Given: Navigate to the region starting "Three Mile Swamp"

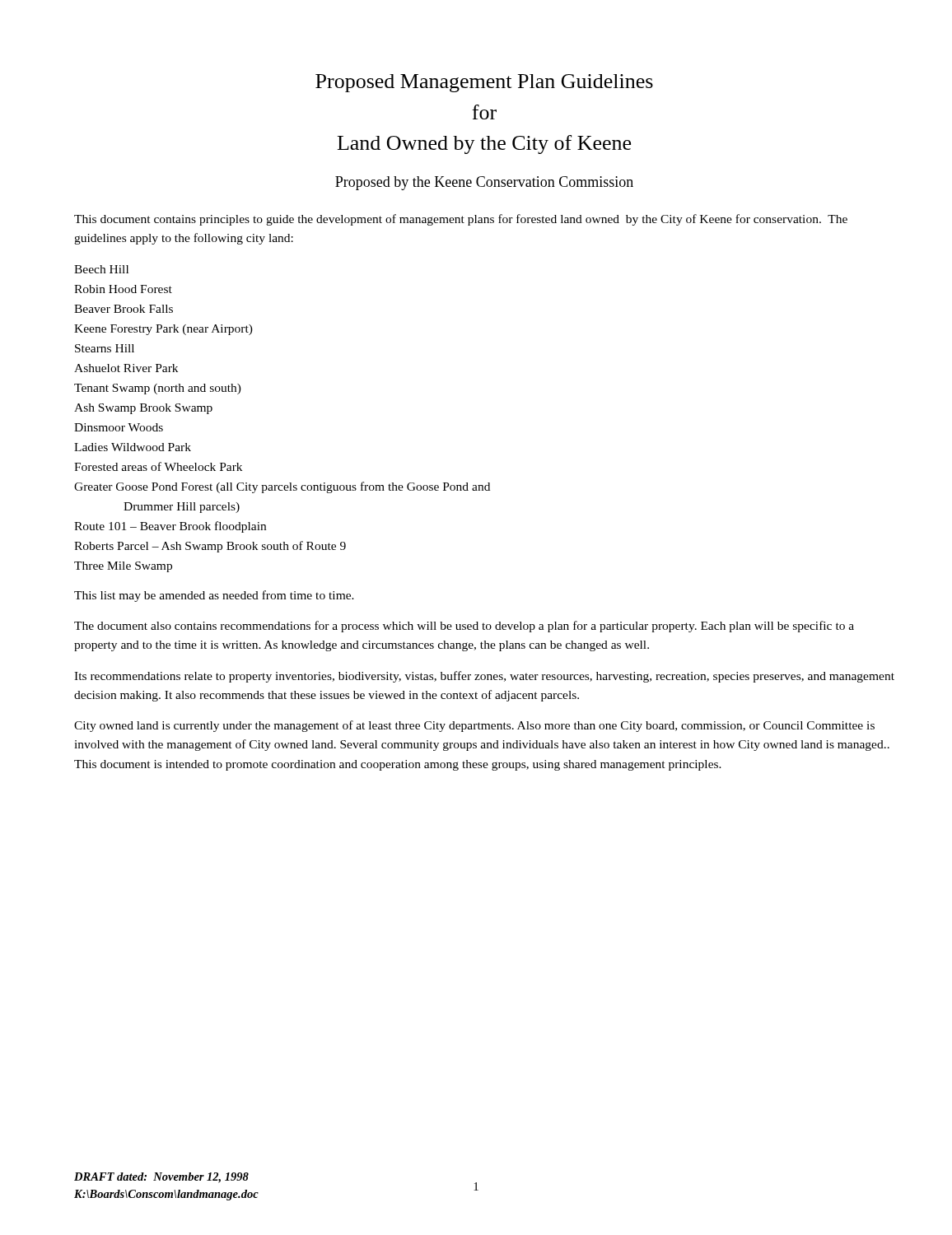Looking at the screenshot, I should tap(123, 565).
